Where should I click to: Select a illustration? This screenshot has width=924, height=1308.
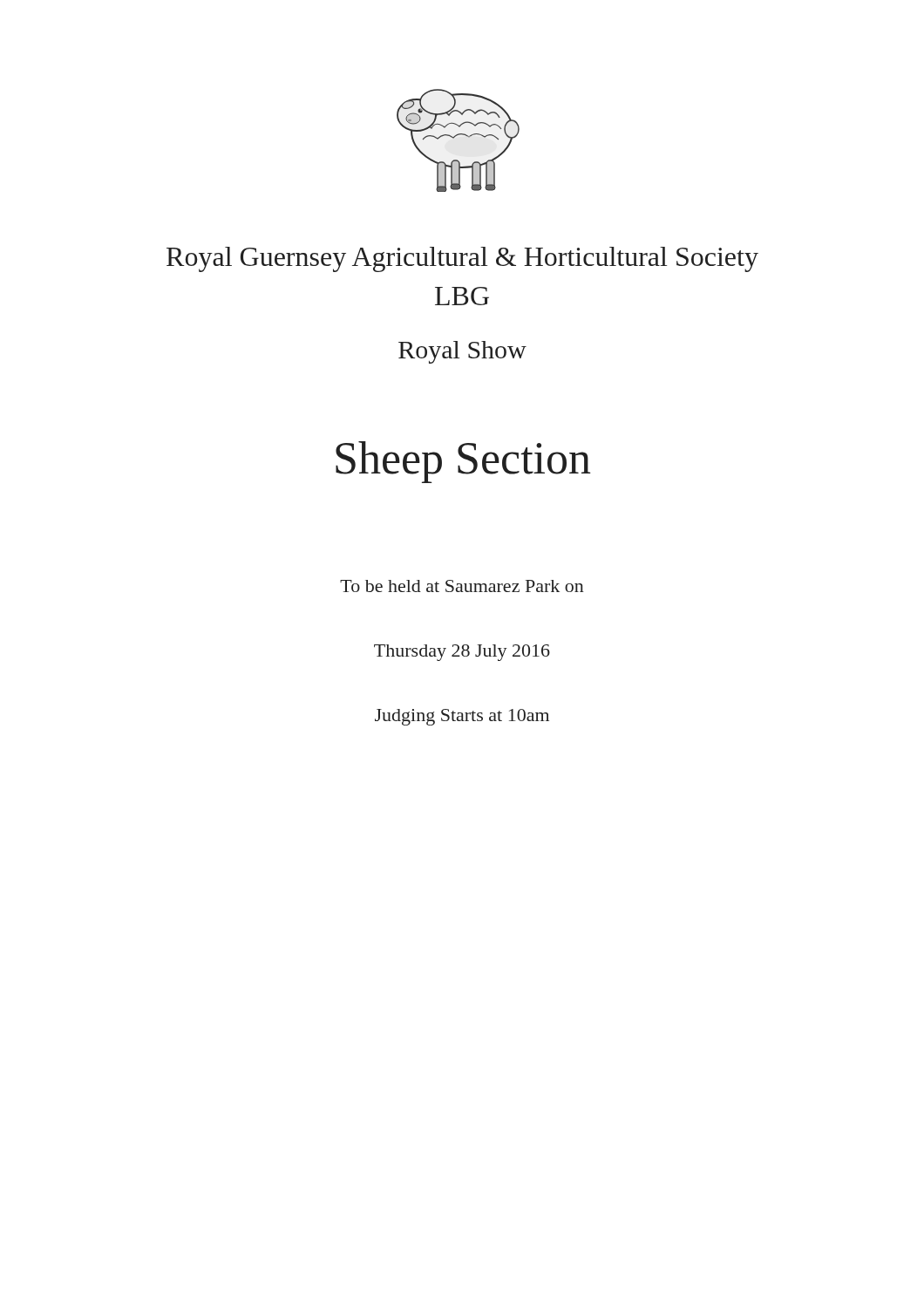tap(462, 98)
